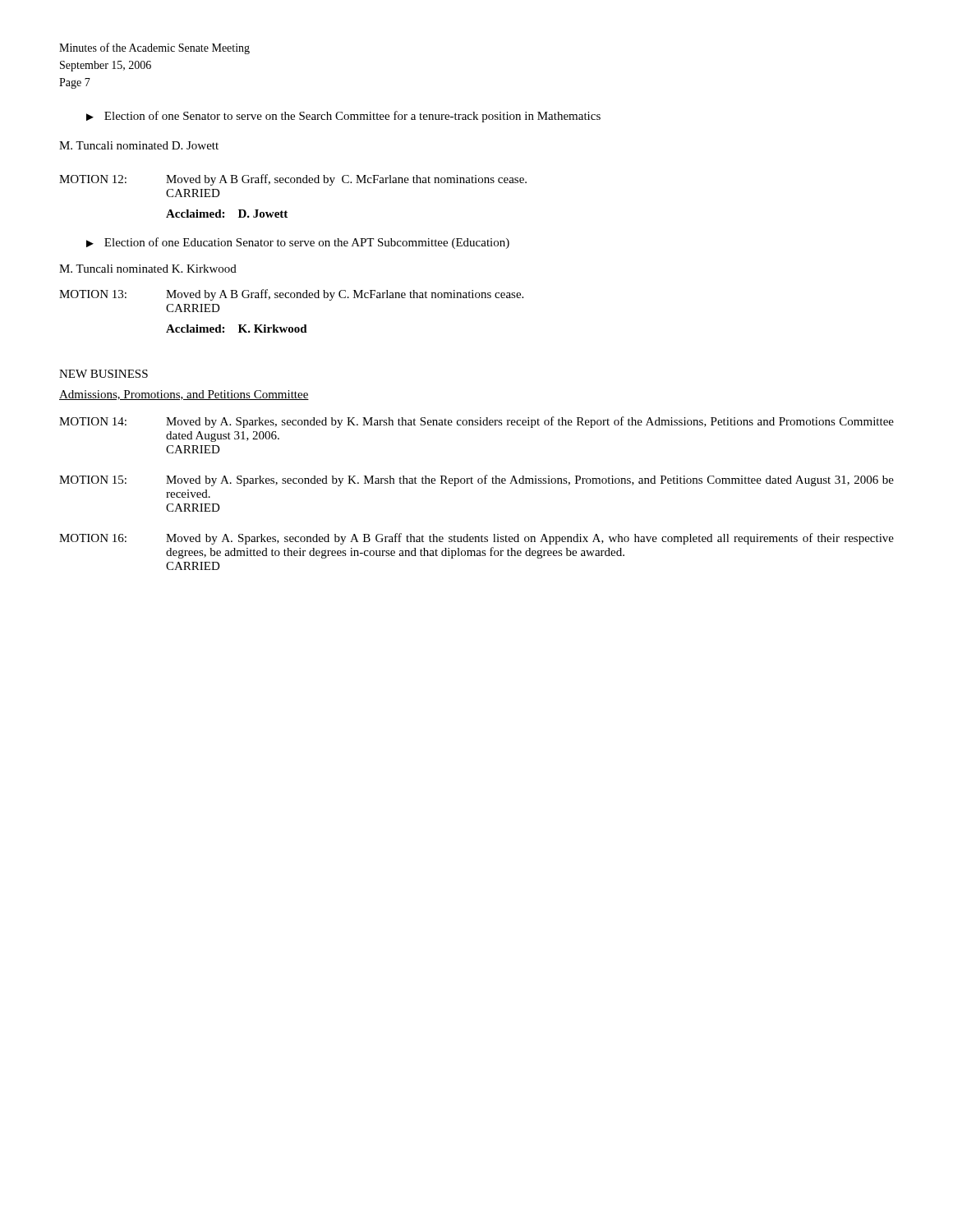Find the block on this page that starts "MOTION 12: Moved by A B Graff, seconded"
Screen dimensions: 1232x953
tap(476, 186)
